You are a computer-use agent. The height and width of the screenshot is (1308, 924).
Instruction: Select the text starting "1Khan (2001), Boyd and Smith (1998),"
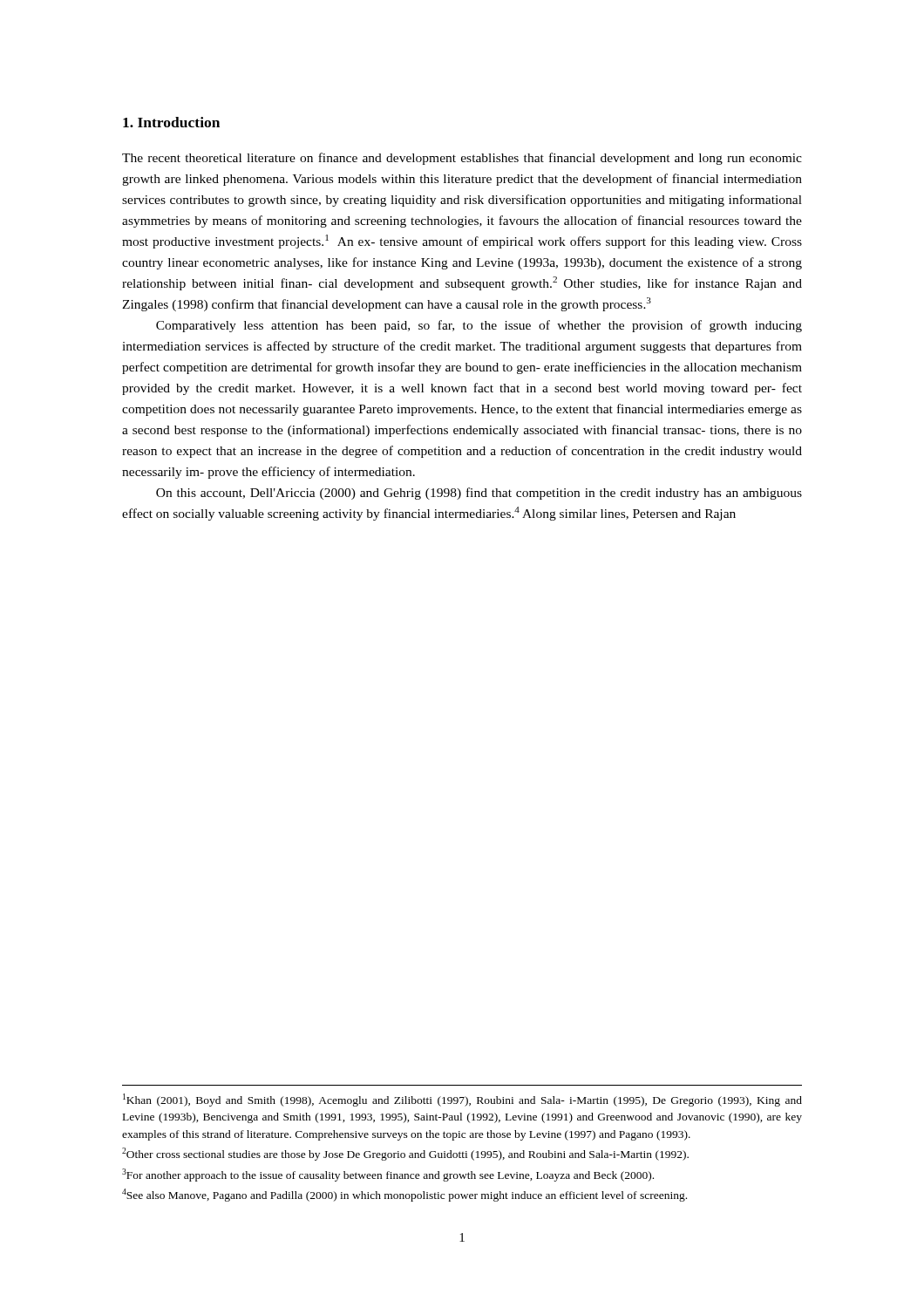click(462, 1148)
